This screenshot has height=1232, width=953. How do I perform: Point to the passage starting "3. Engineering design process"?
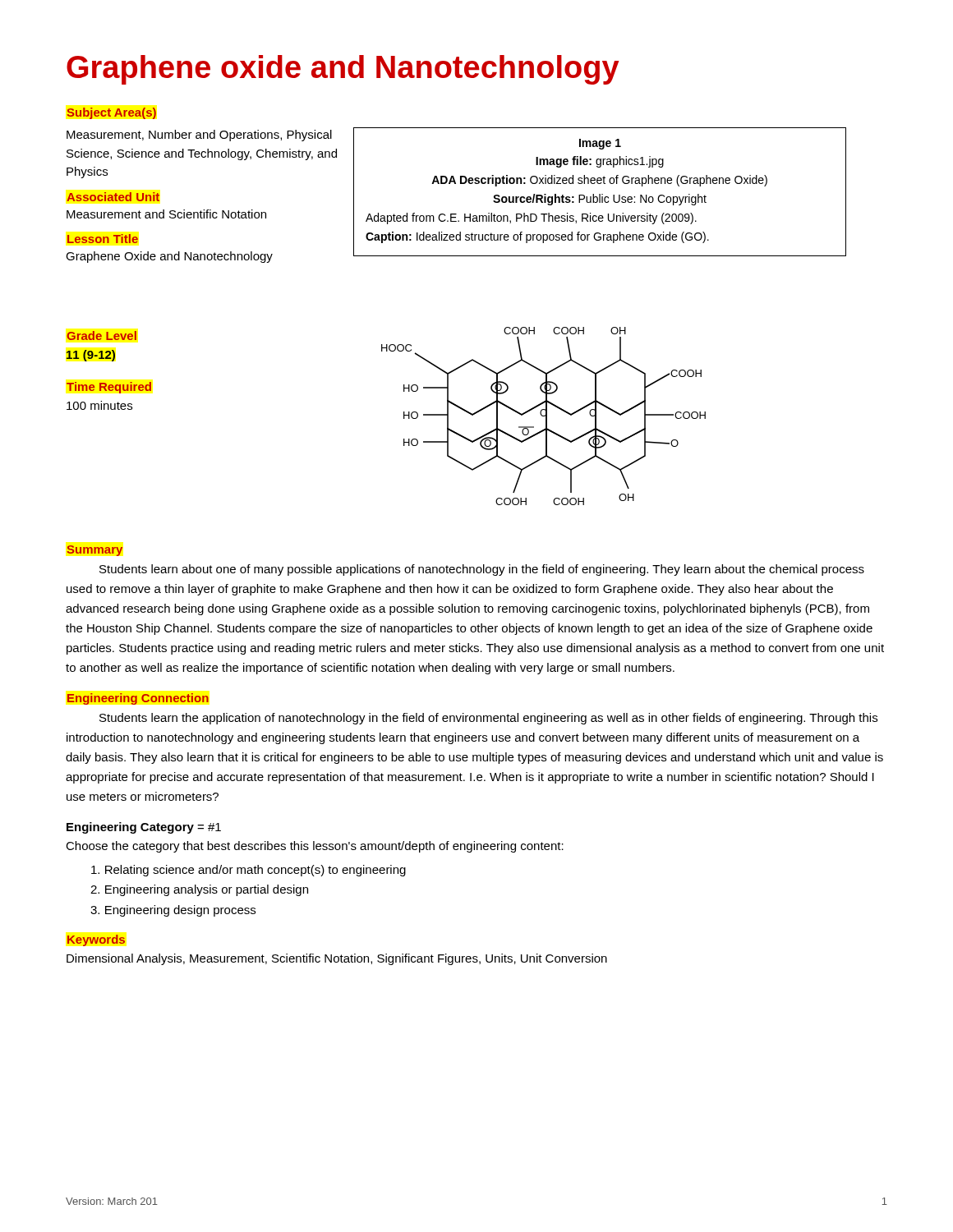pos(173,909)
